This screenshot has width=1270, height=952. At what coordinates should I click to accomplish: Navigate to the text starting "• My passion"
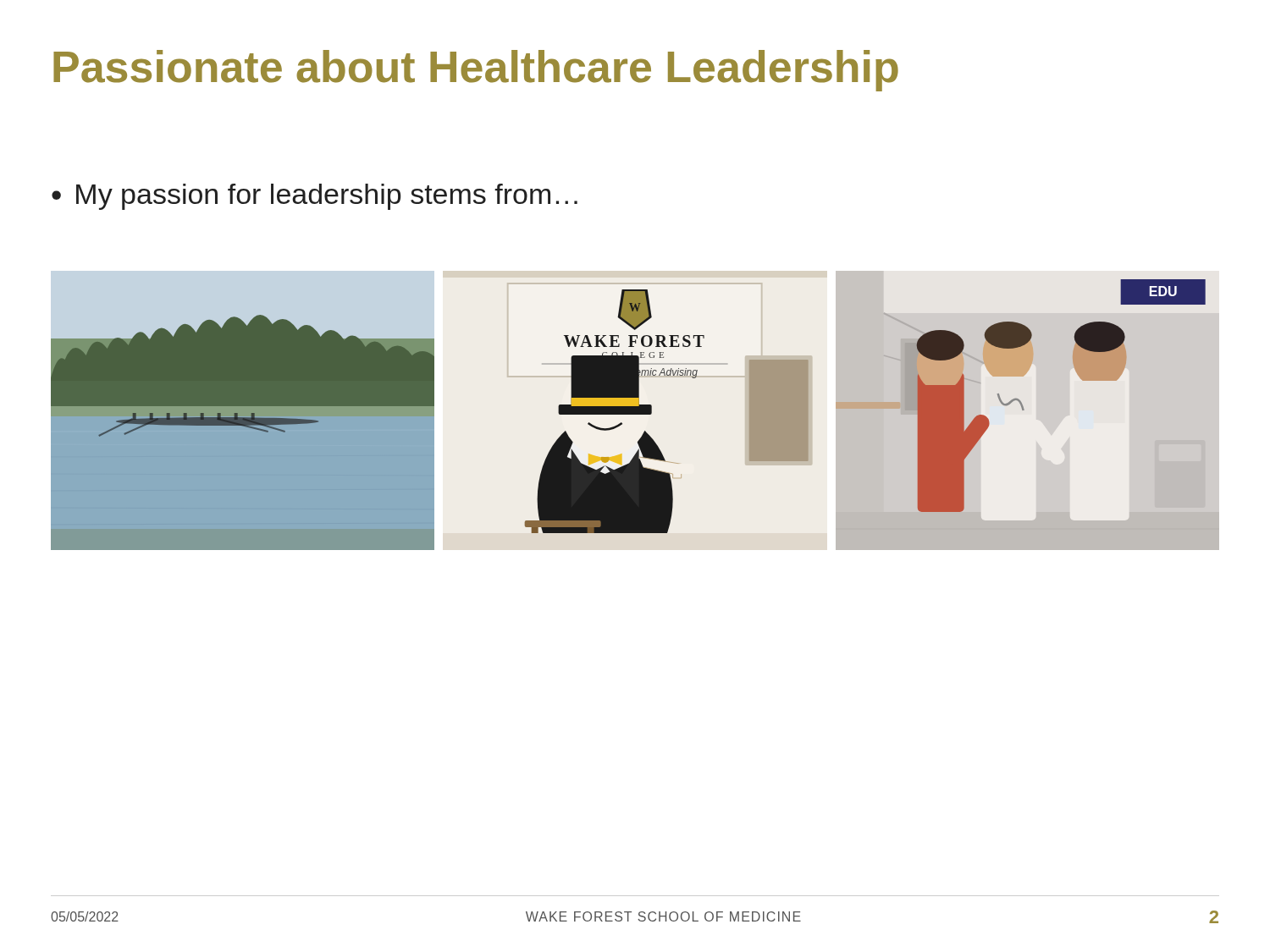315,197
